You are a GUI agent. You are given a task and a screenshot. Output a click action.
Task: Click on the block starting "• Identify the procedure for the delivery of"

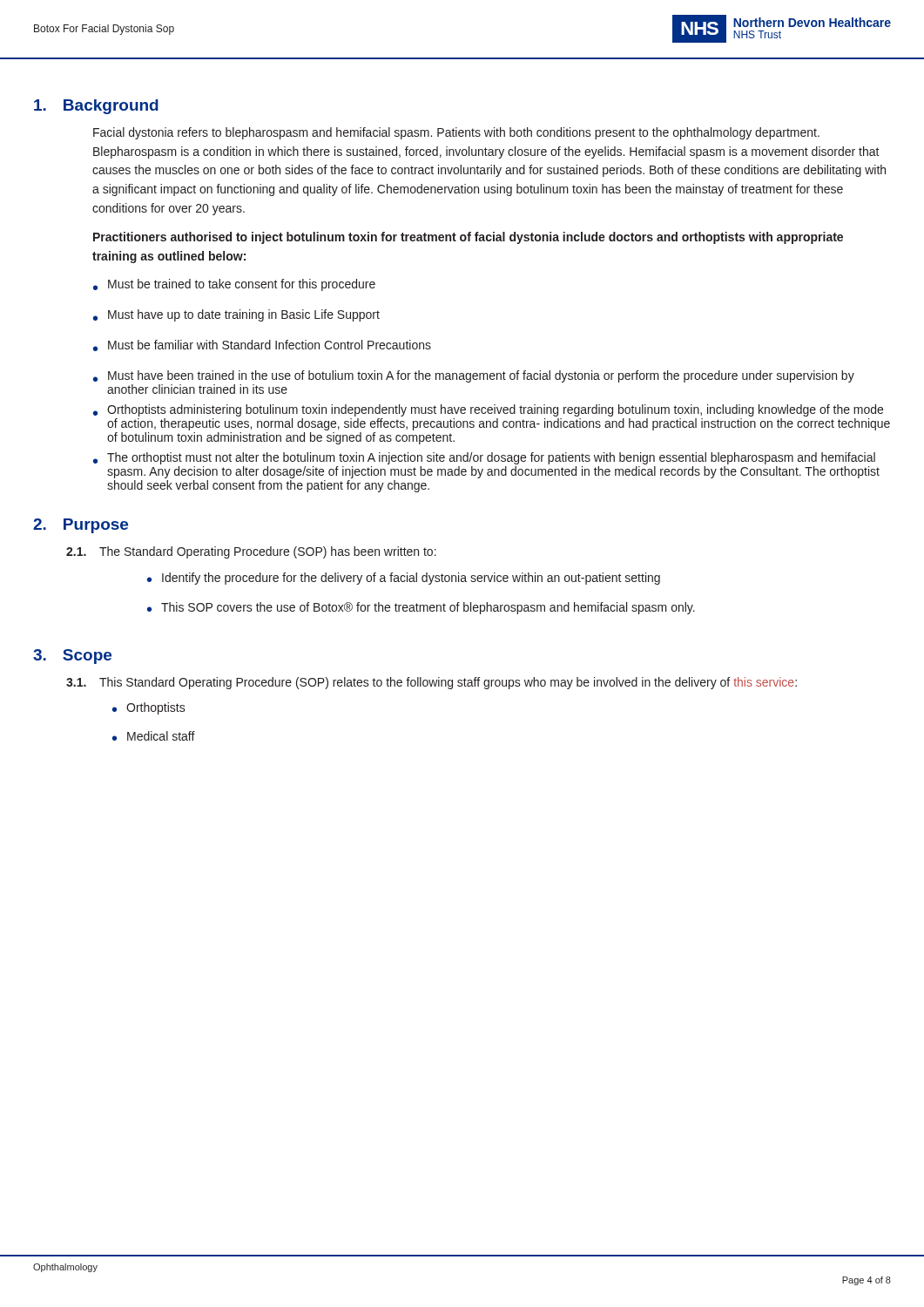pyautogui.click(x=403, y=581)
